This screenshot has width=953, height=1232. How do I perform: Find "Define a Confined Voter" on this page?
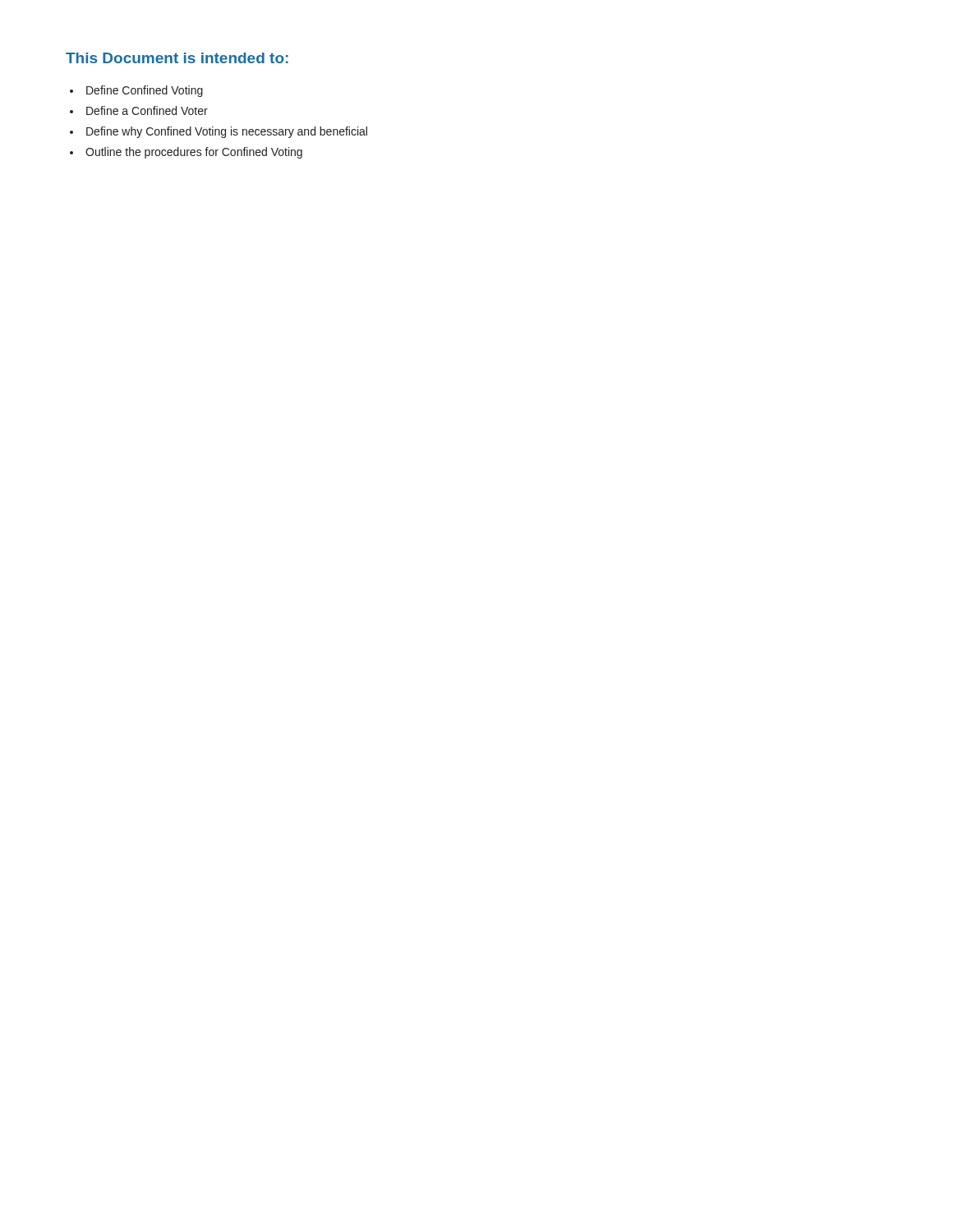pos(147,110)
